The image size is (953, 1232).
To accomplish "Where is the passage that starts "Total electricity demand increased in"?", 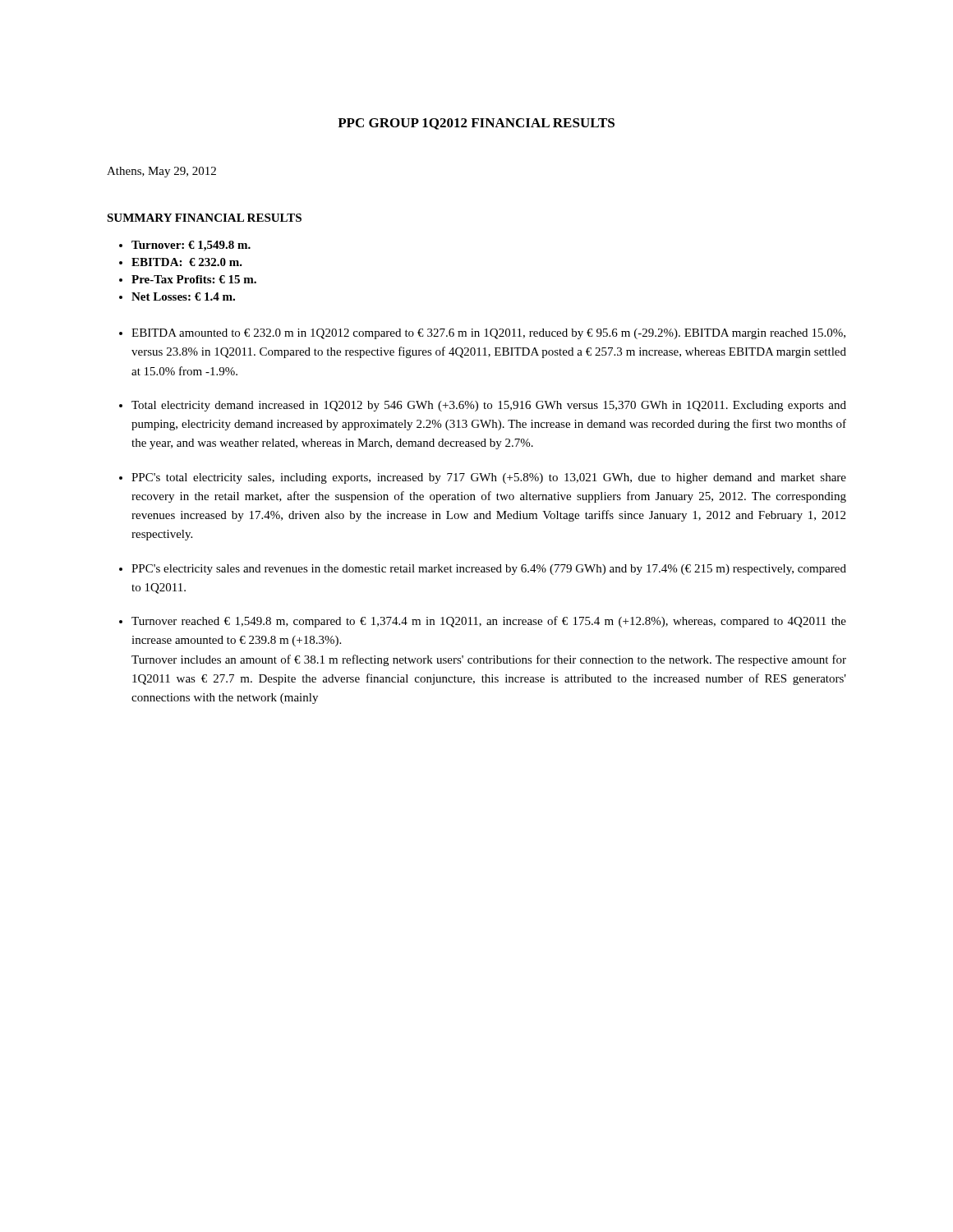I will pos(489,424).
